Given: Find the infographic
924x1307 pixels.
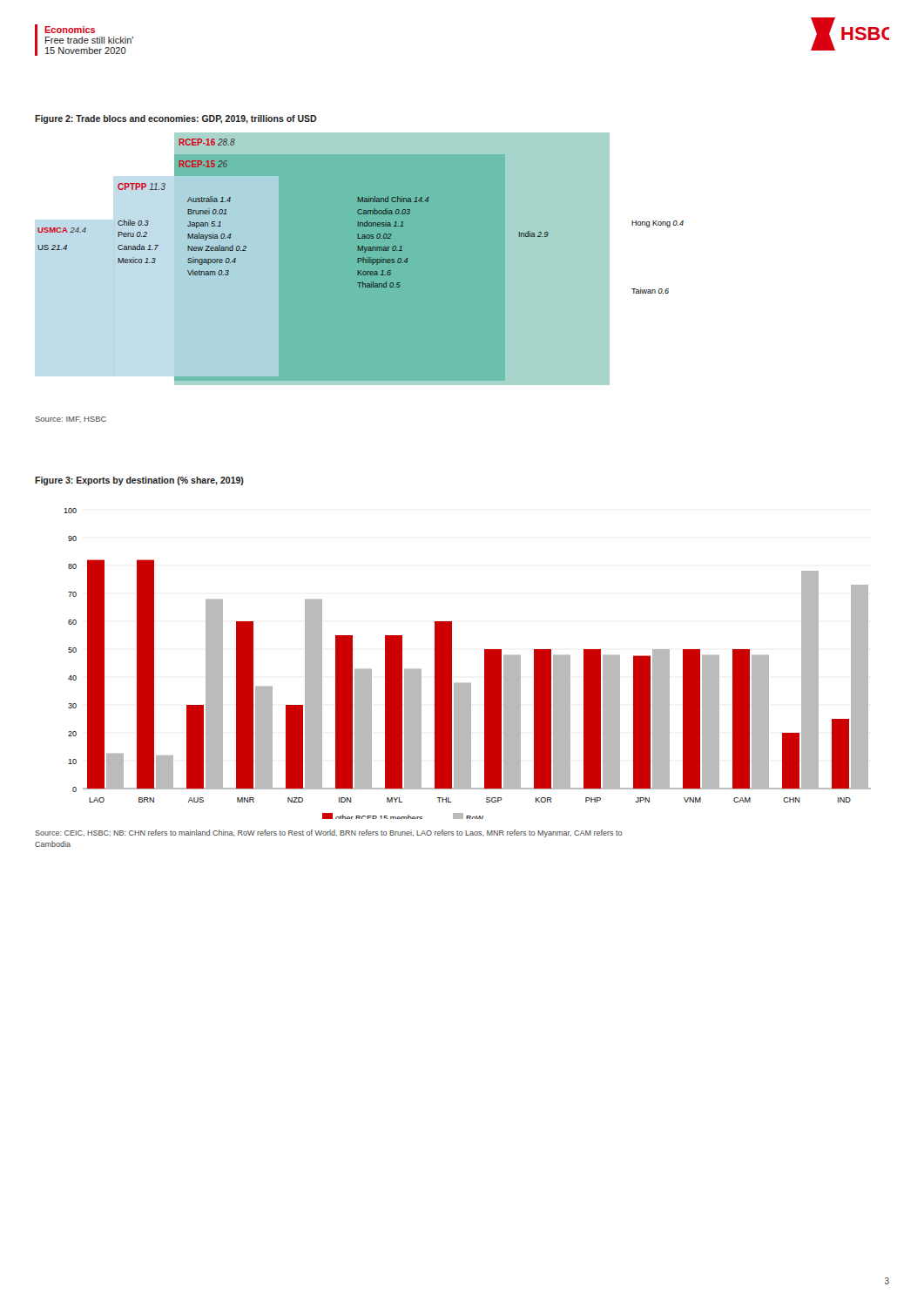Looking at the screenshot, I should (462, 267).
